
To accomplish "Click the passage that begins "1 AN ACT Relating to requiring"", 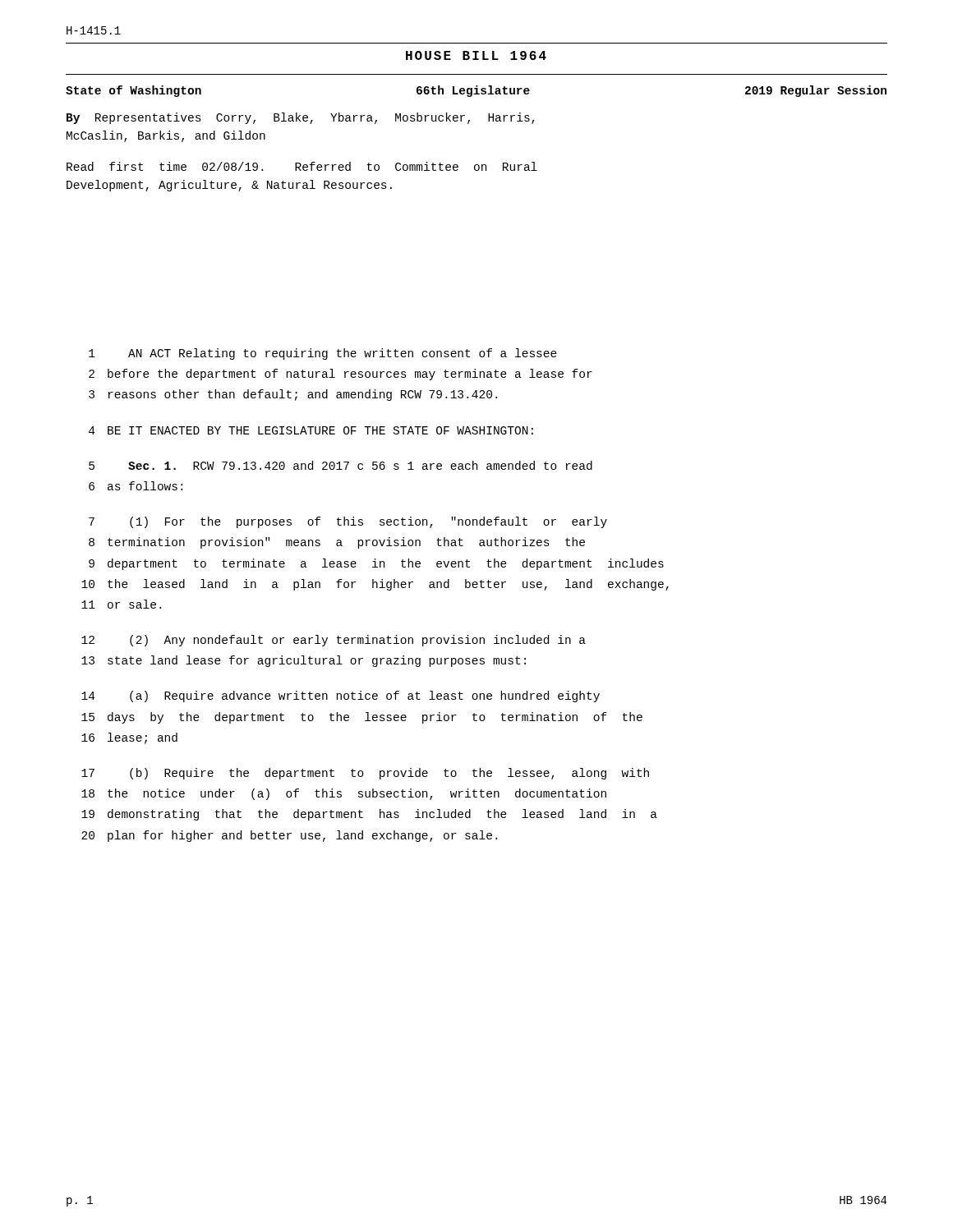I will pos(476,595).
